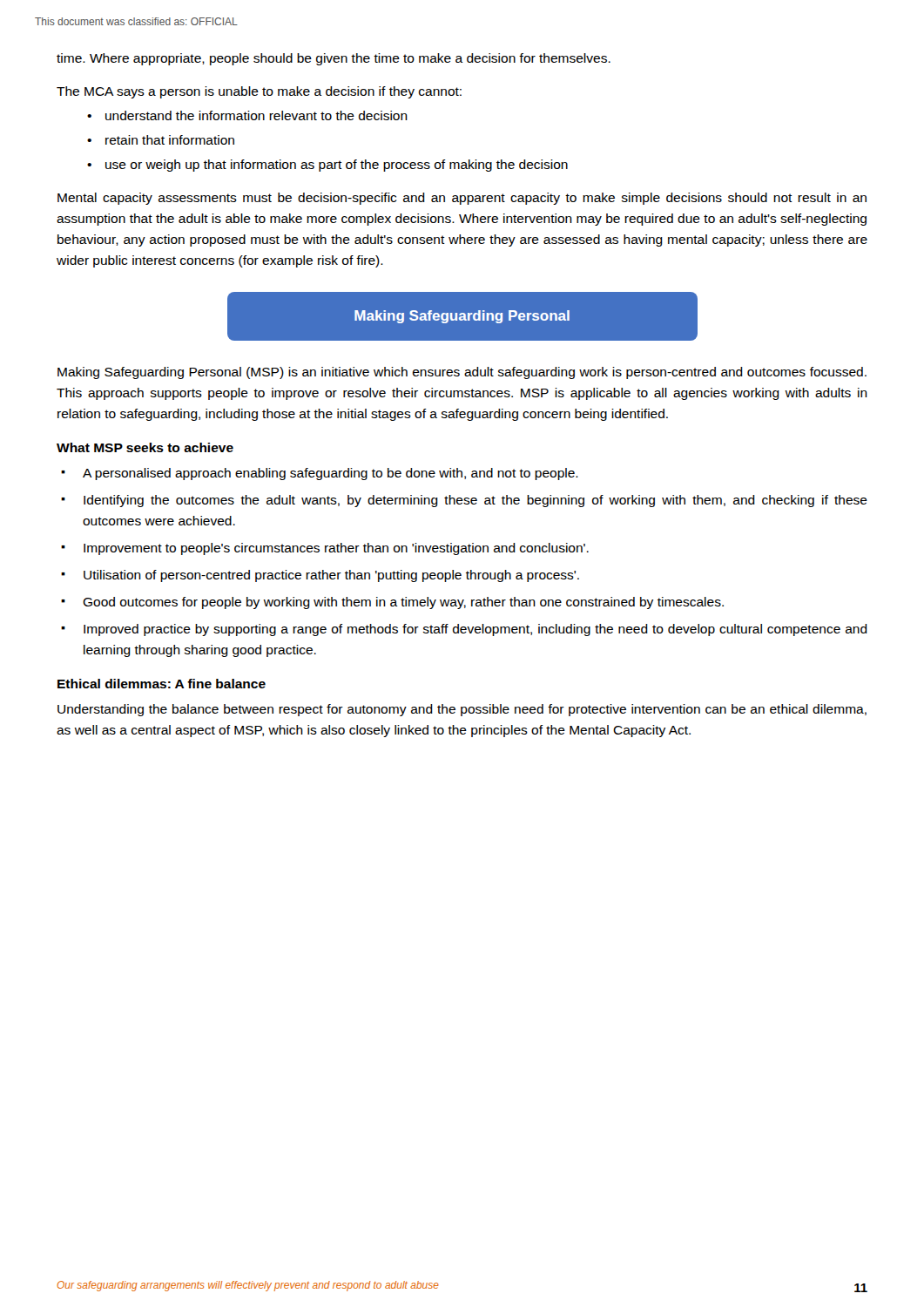Click on the list item containing "Identifying the outcomes the adult wants, by determining"
The image size is (924, 1307).
475,510
